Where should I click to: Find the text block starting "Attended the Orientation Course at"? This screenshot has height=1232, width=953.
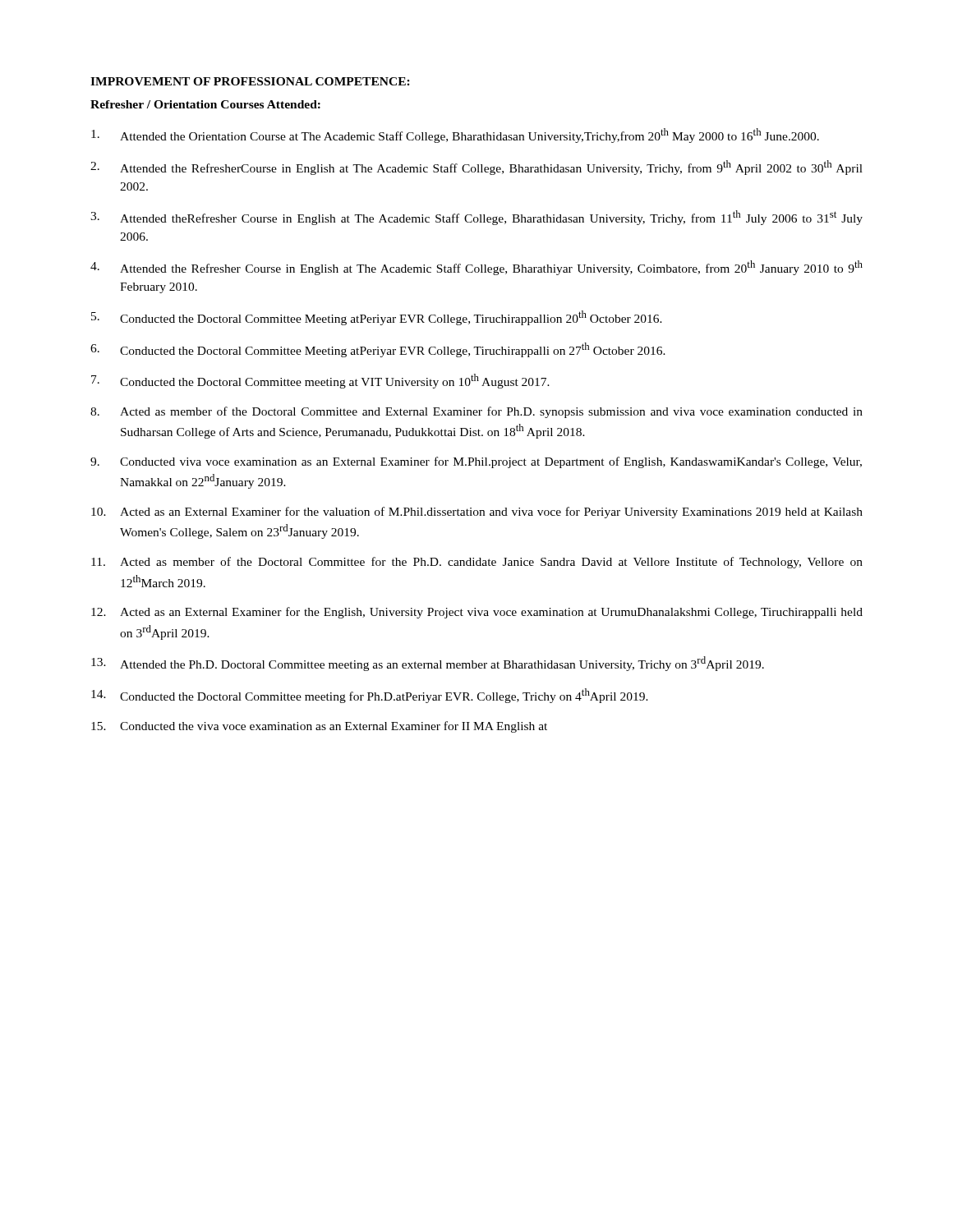point(476,135)
